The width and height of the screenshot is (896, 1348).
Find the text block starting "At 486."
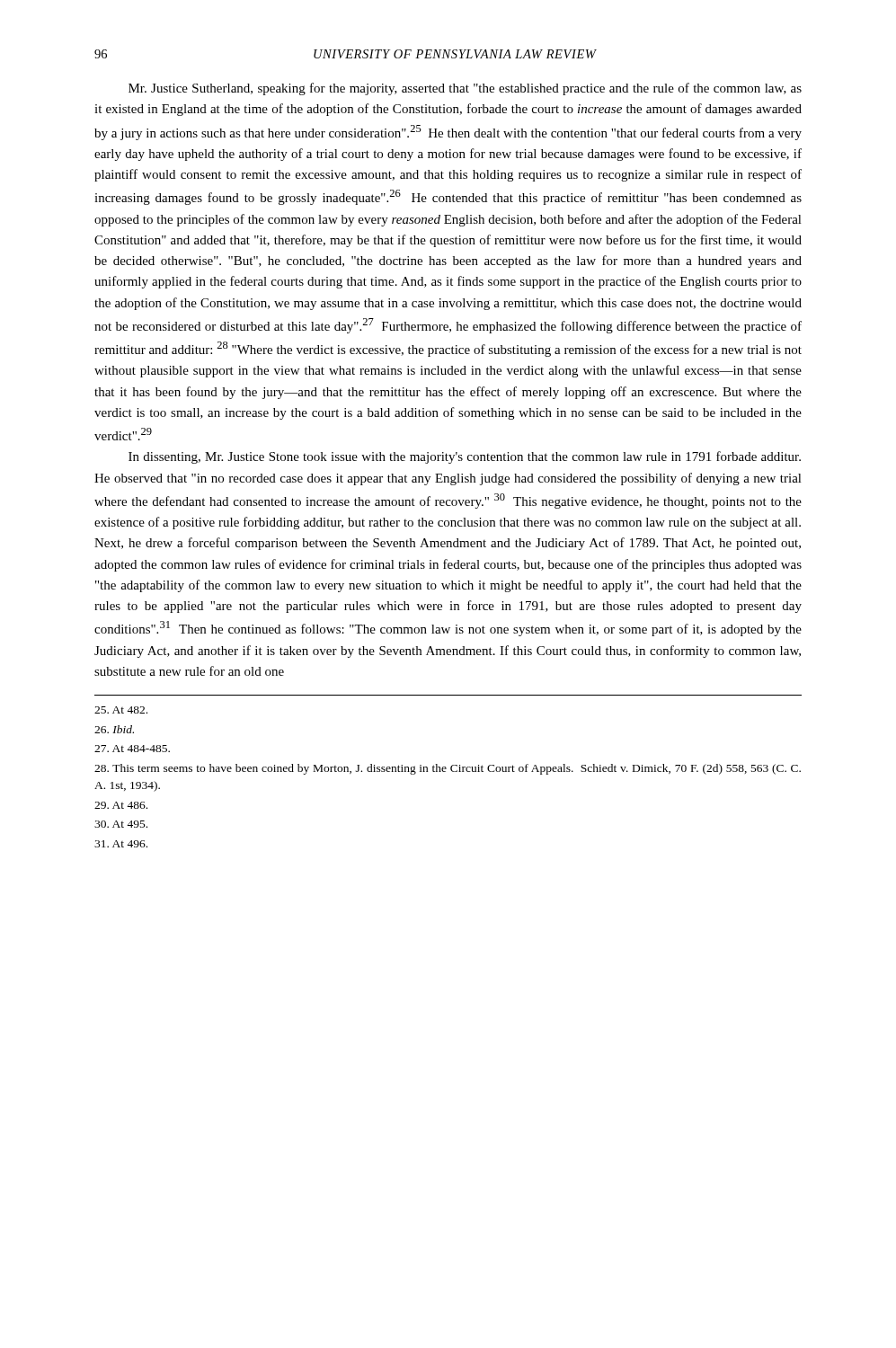pyautogui.click(x=121, y=805)
